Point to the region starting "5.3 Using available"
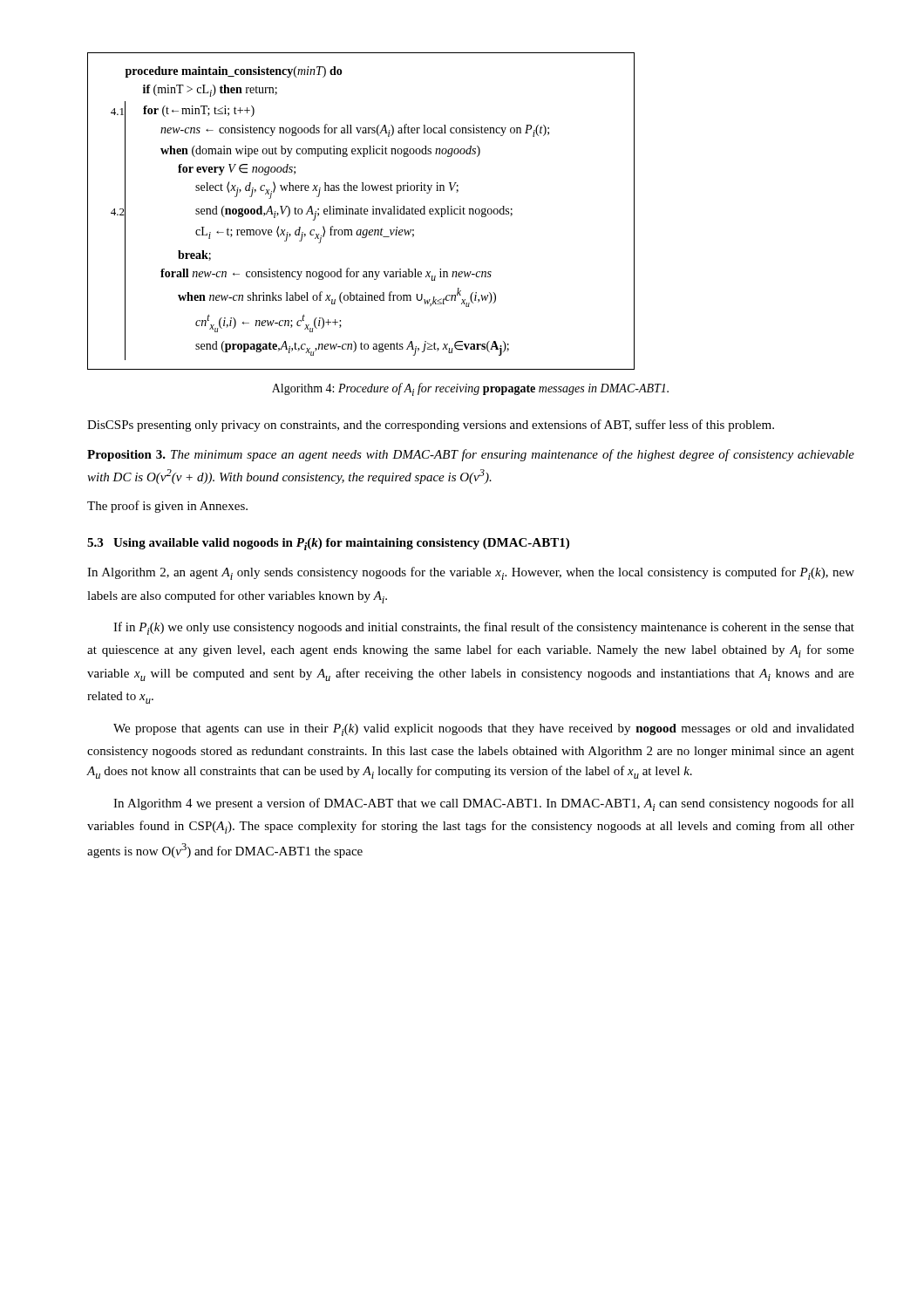This screenshot has width=924, height=1308. point(328,544)
